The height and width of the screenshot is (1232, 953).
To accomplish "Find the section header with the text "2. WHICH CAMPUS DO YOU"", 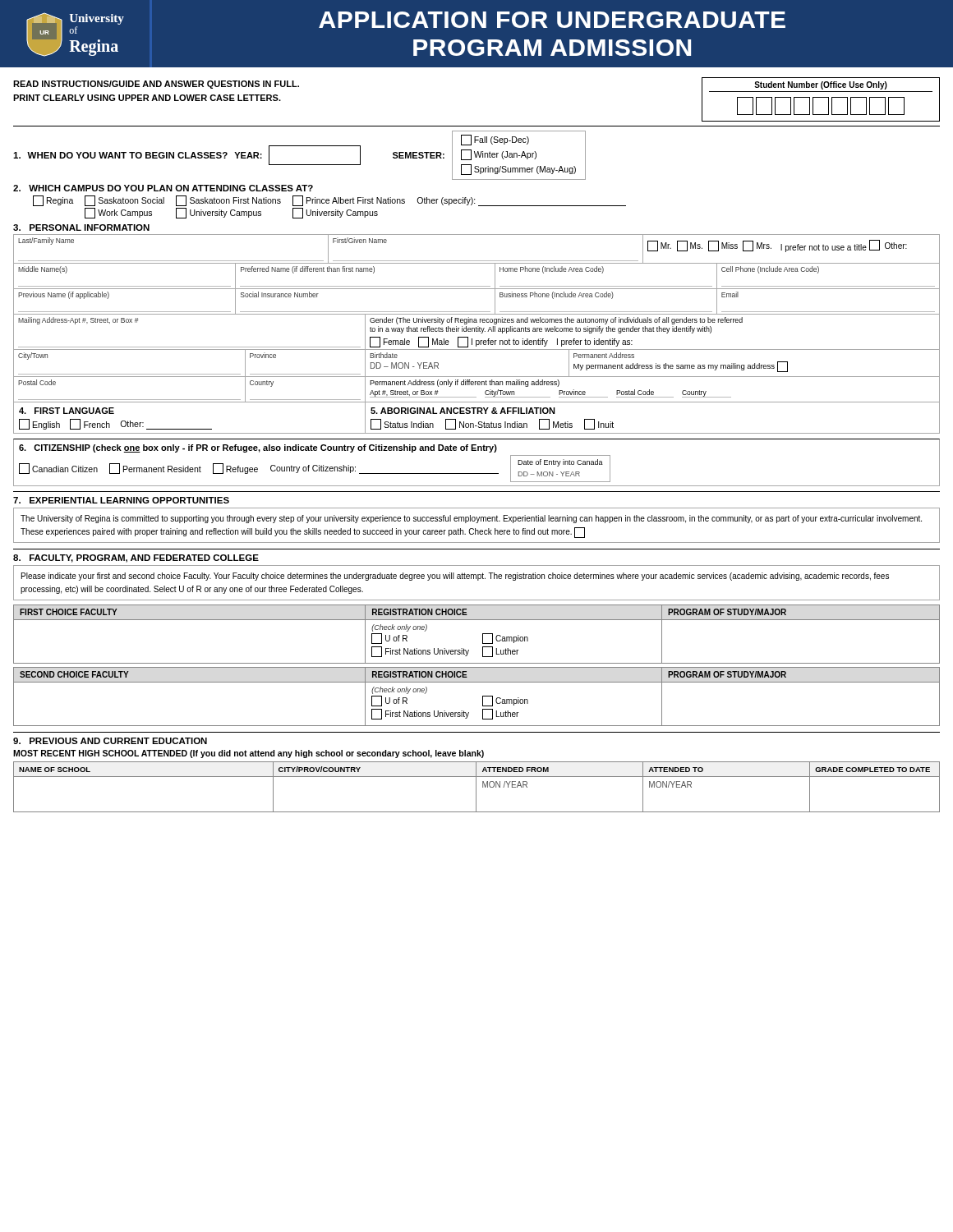I will pos(163,188).
